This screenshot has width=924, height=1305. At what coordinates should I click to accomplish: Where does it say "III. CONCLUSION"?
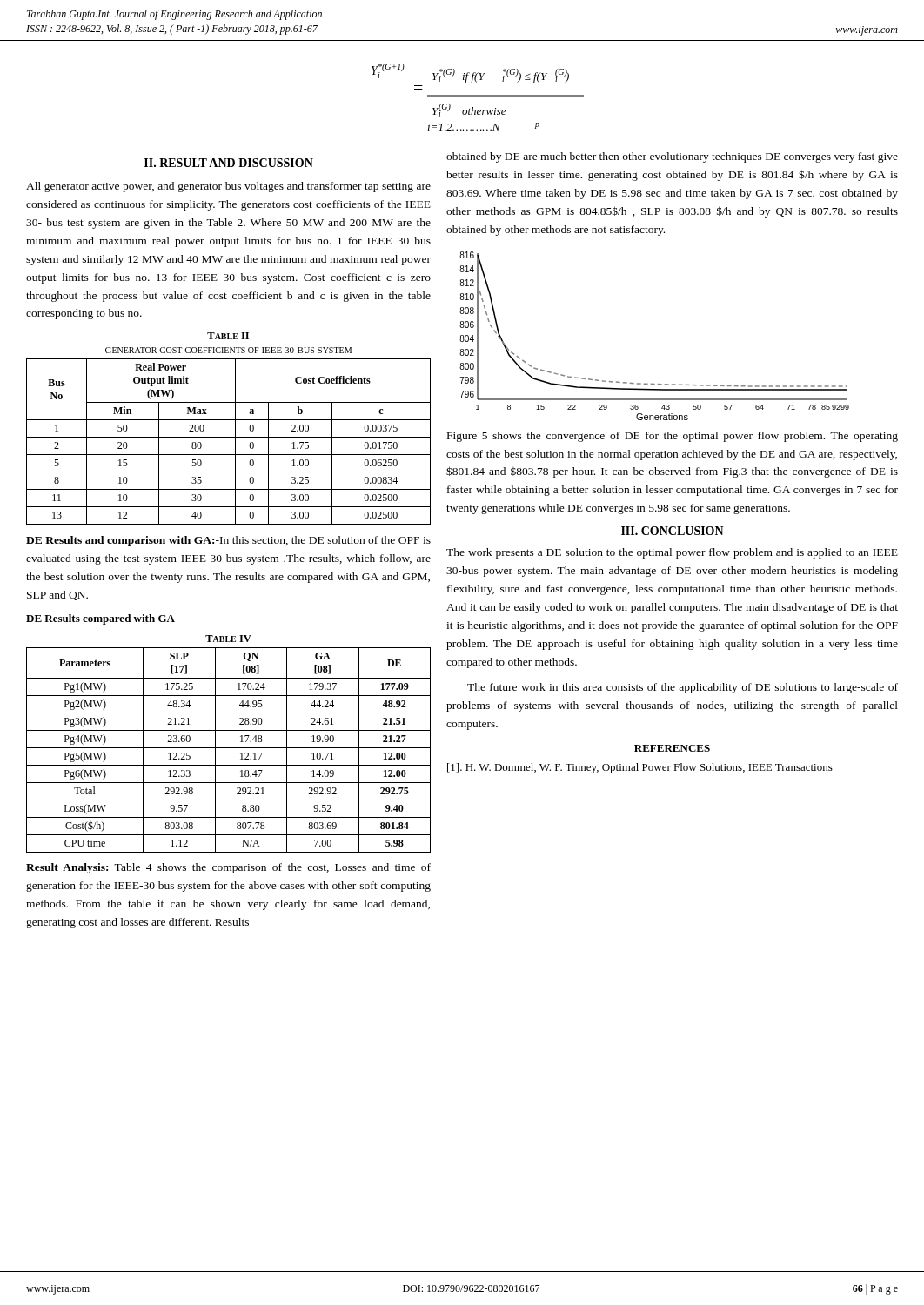click(672, 531)
